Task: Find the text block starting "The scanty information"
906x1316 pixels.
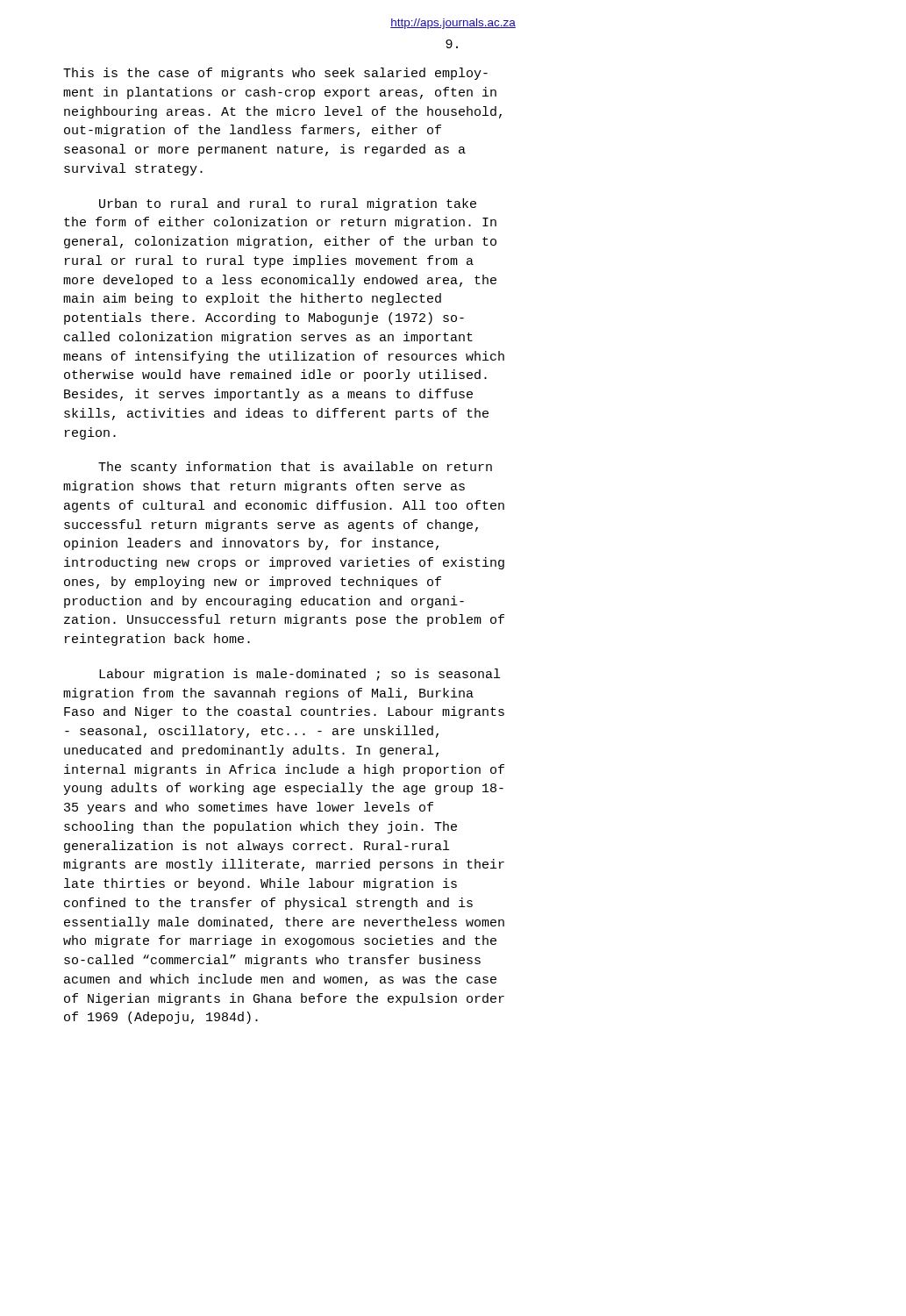Action: click(284, 554)
